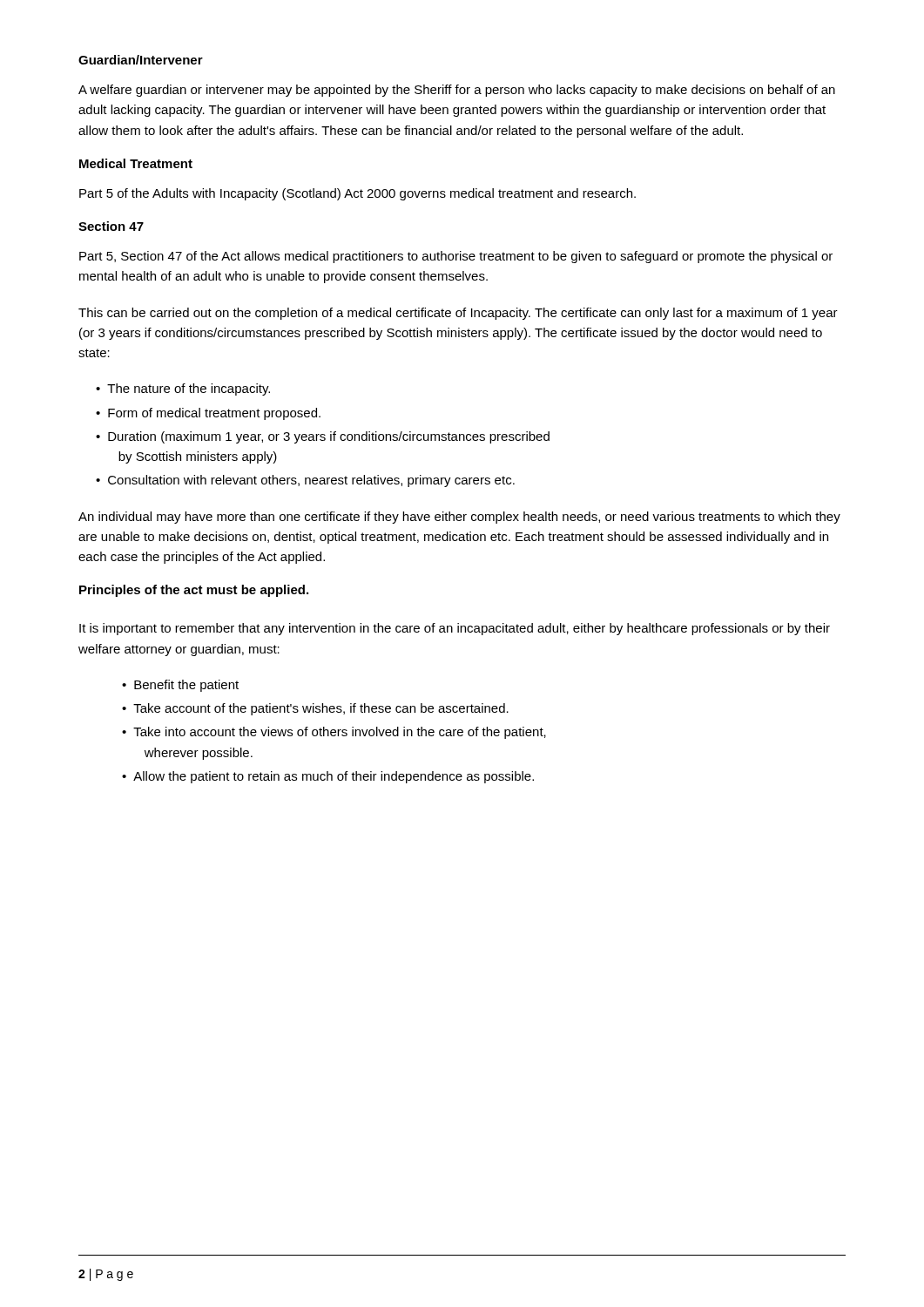Navigate to the element starting "This can be carried out on the completion"

[458, 332]
